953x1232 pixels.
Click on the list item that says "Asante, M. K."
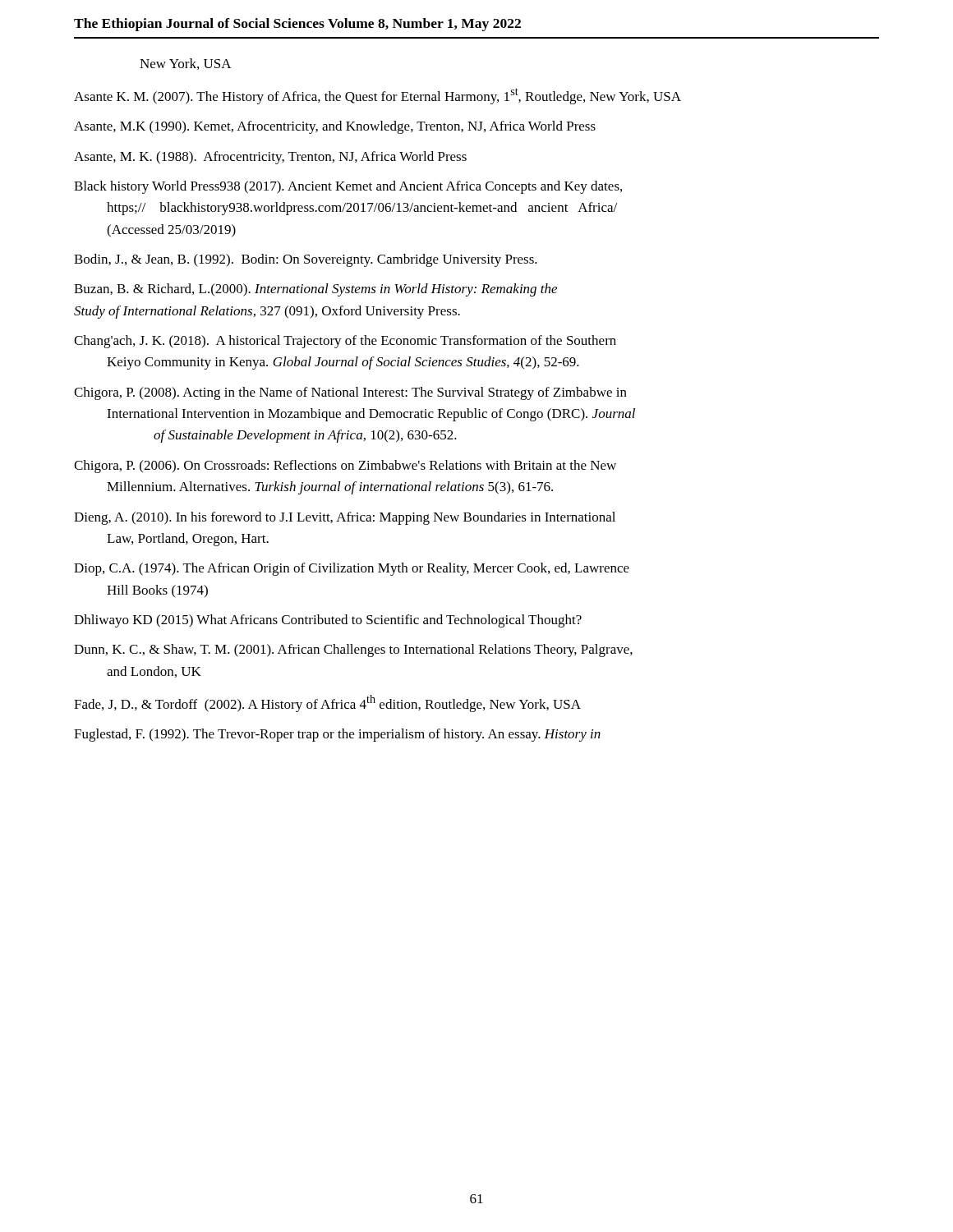pos(270,156)
